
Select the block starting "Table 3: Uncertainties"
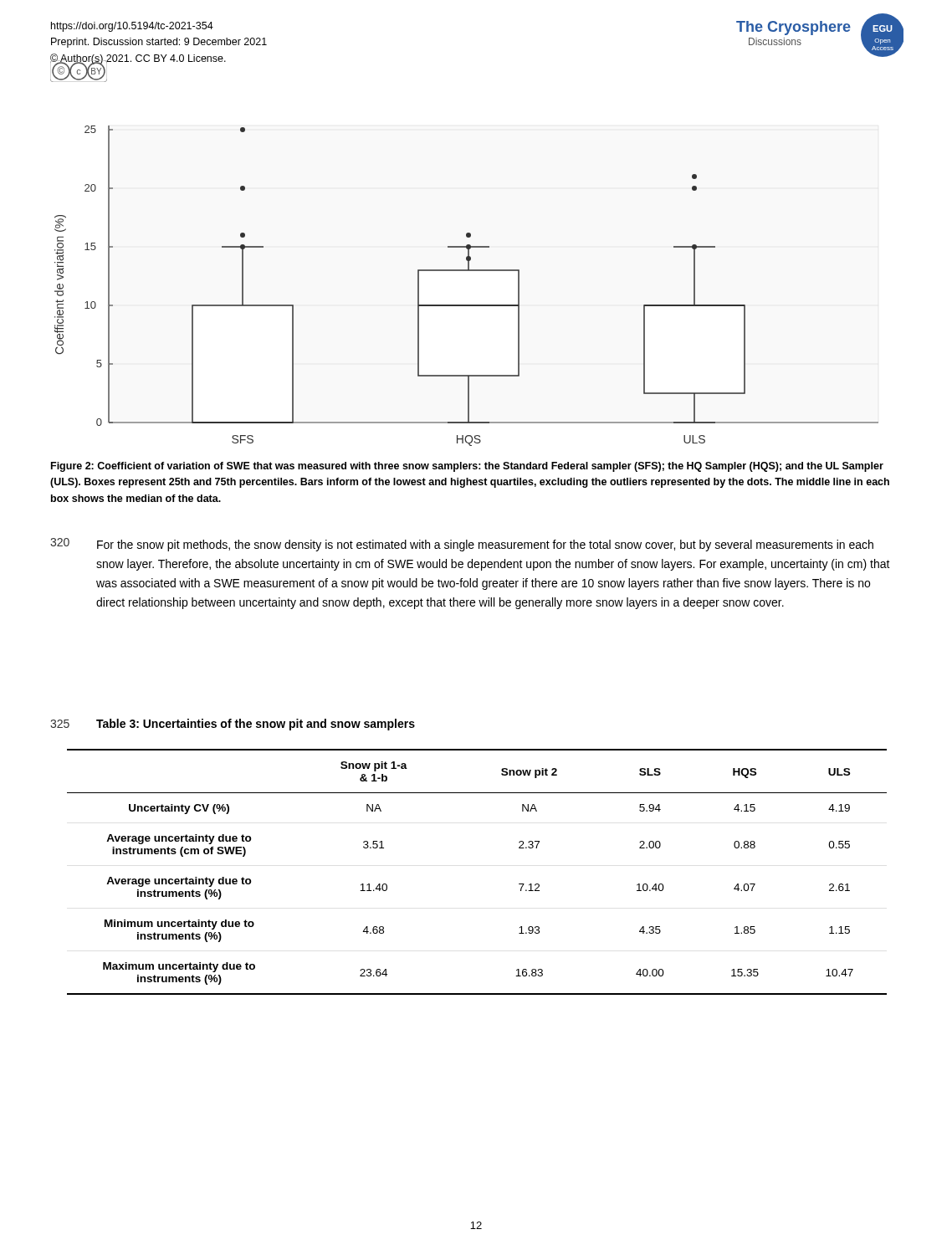click(256, 724)
